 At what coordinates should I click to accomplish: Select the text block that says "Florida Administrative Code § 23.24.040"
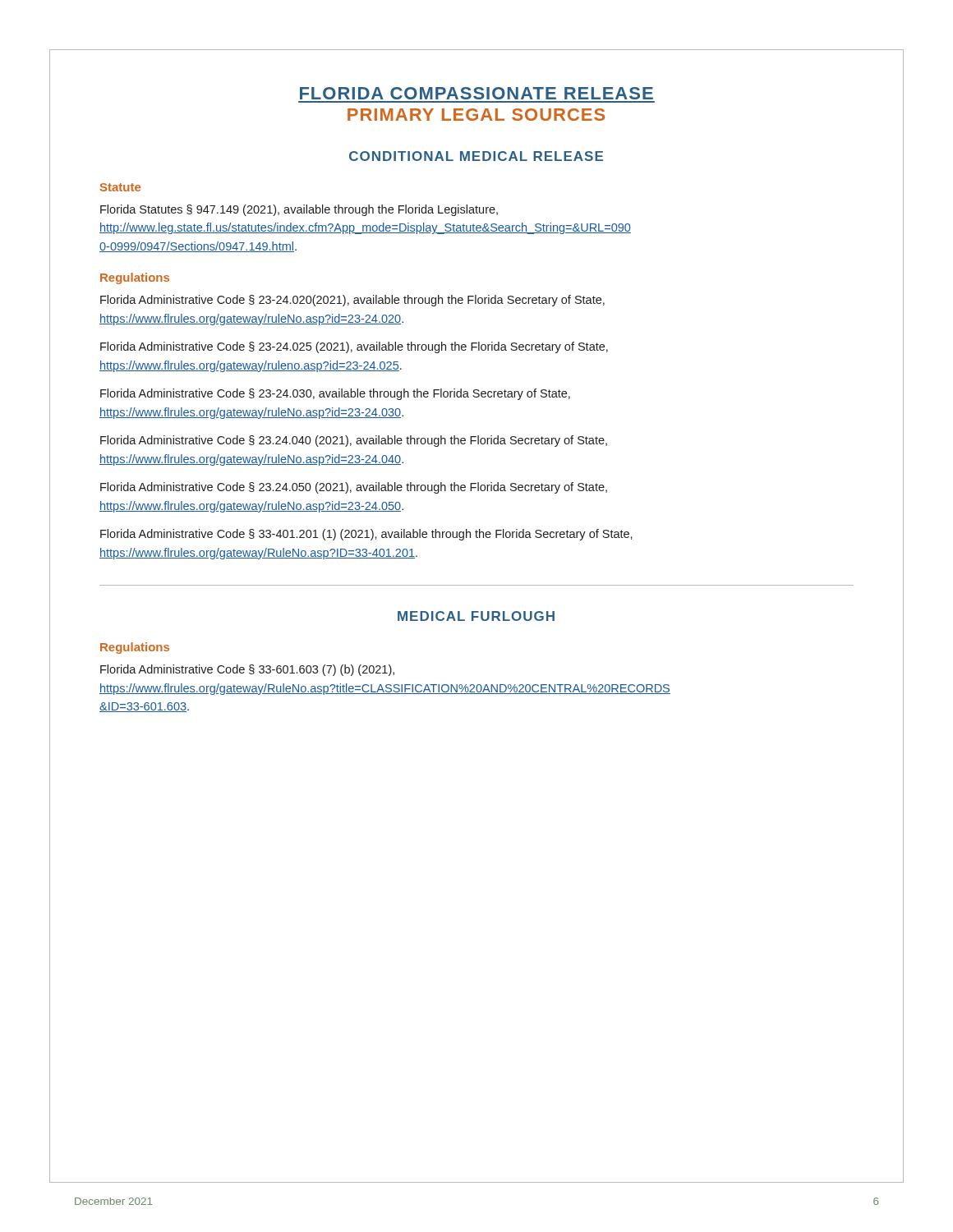pyautogui.click(x=354, y=450)
